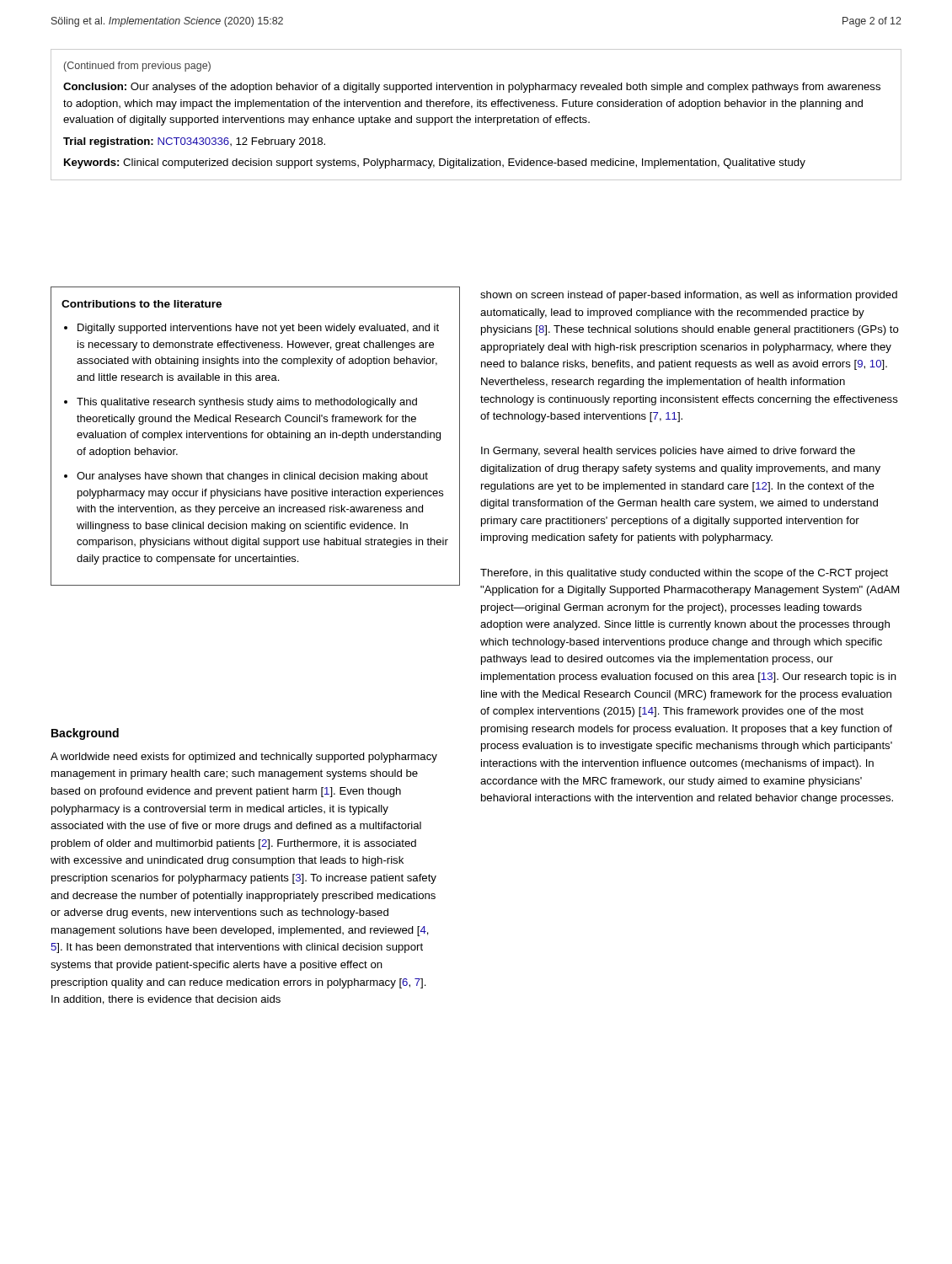Point to the block beginning "This qualitative research synthesis study"
This screenshot has height=1264, width=952.
[259, 426]
